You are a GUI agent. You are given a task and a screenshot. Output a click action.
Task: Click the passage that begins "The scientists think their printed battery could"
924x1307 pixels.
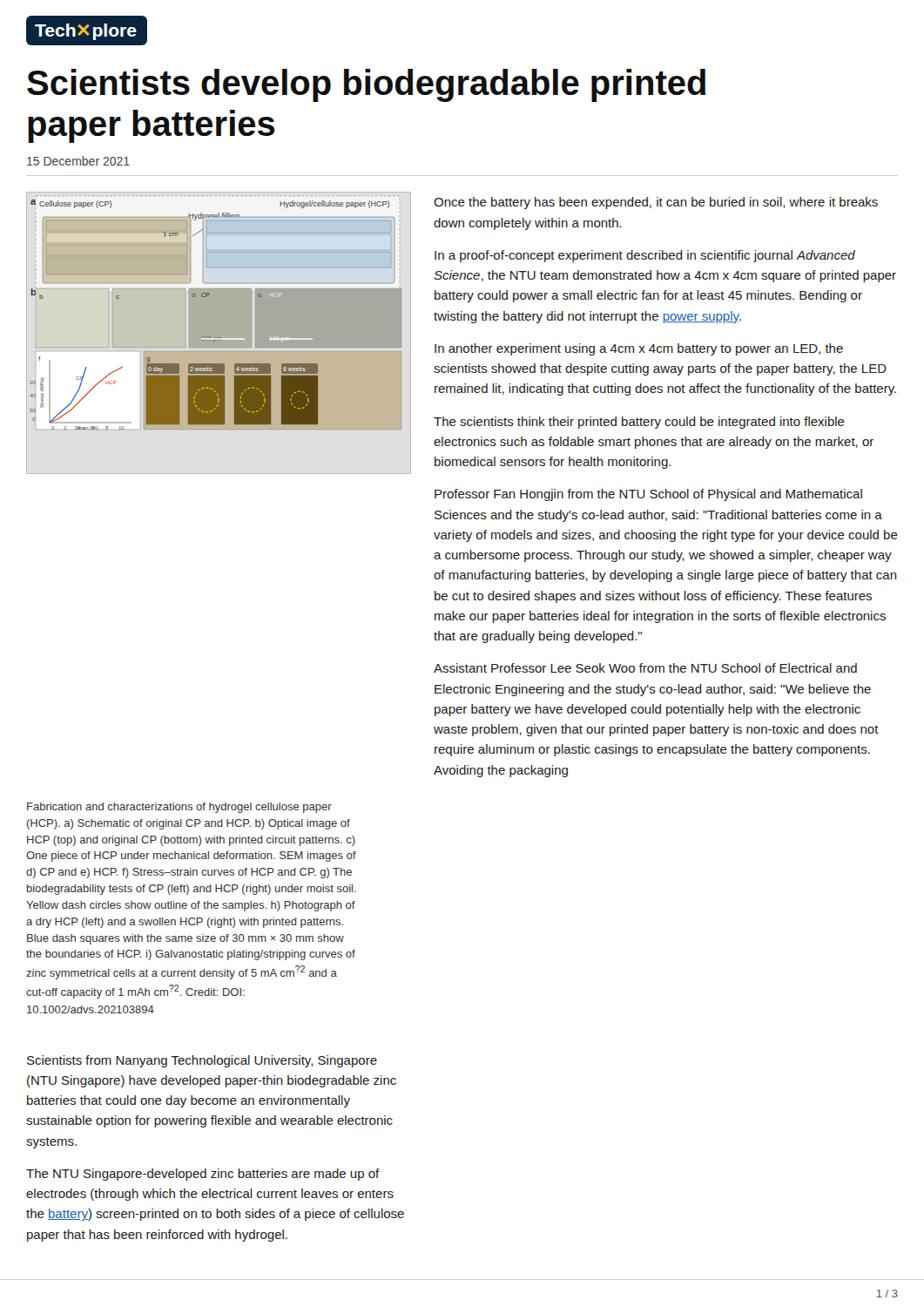[654, 441]
